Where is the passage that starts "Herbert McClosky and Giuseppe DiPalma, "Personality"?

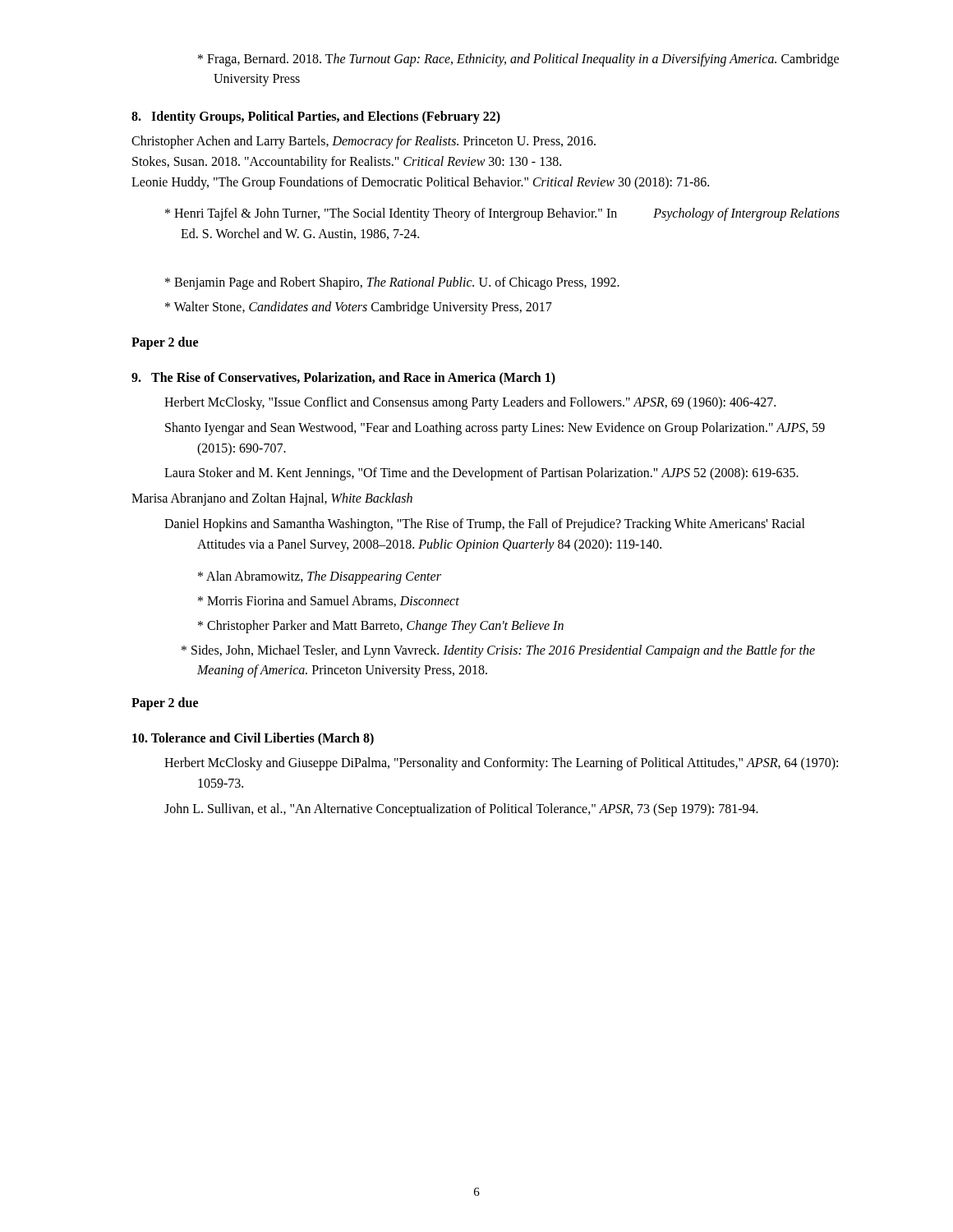click(502, 773)
